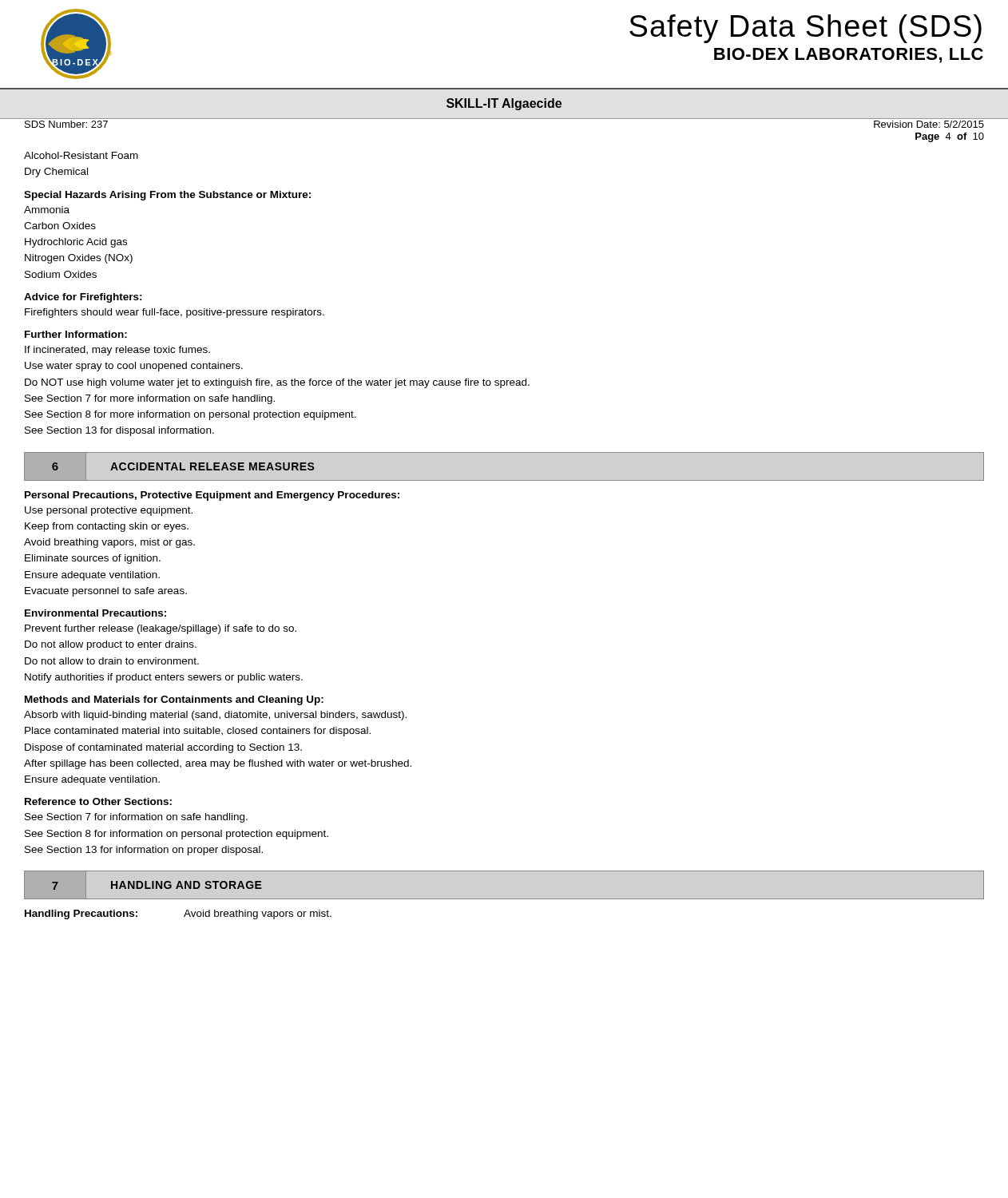Where is the passage that starts "Use personal protective equipment."?
The height and width of the screenshot is (1198, 1008).
coord(110,550)
